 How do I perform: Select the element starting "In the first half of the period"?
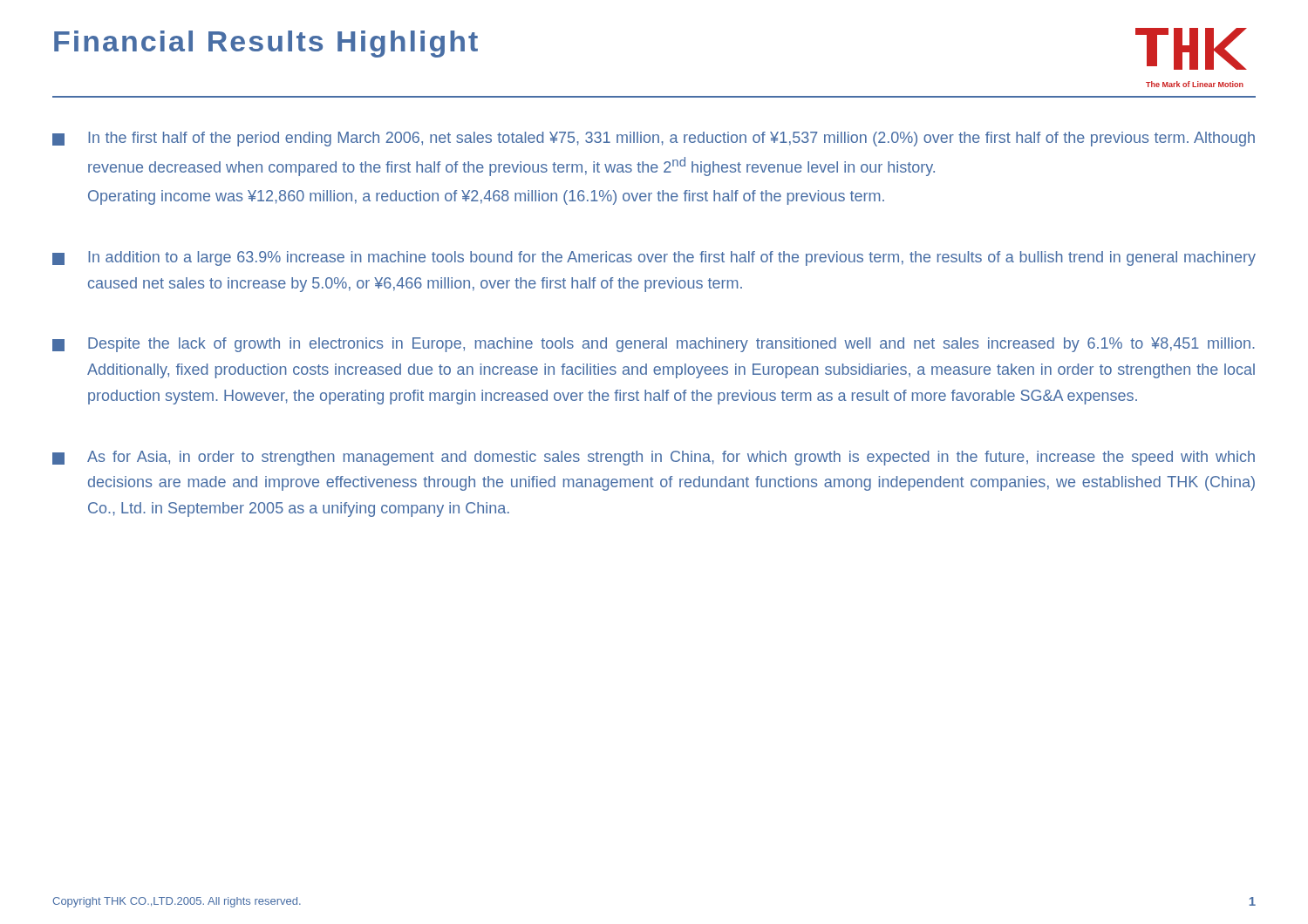pyautogui.click(x=654, y=170)
